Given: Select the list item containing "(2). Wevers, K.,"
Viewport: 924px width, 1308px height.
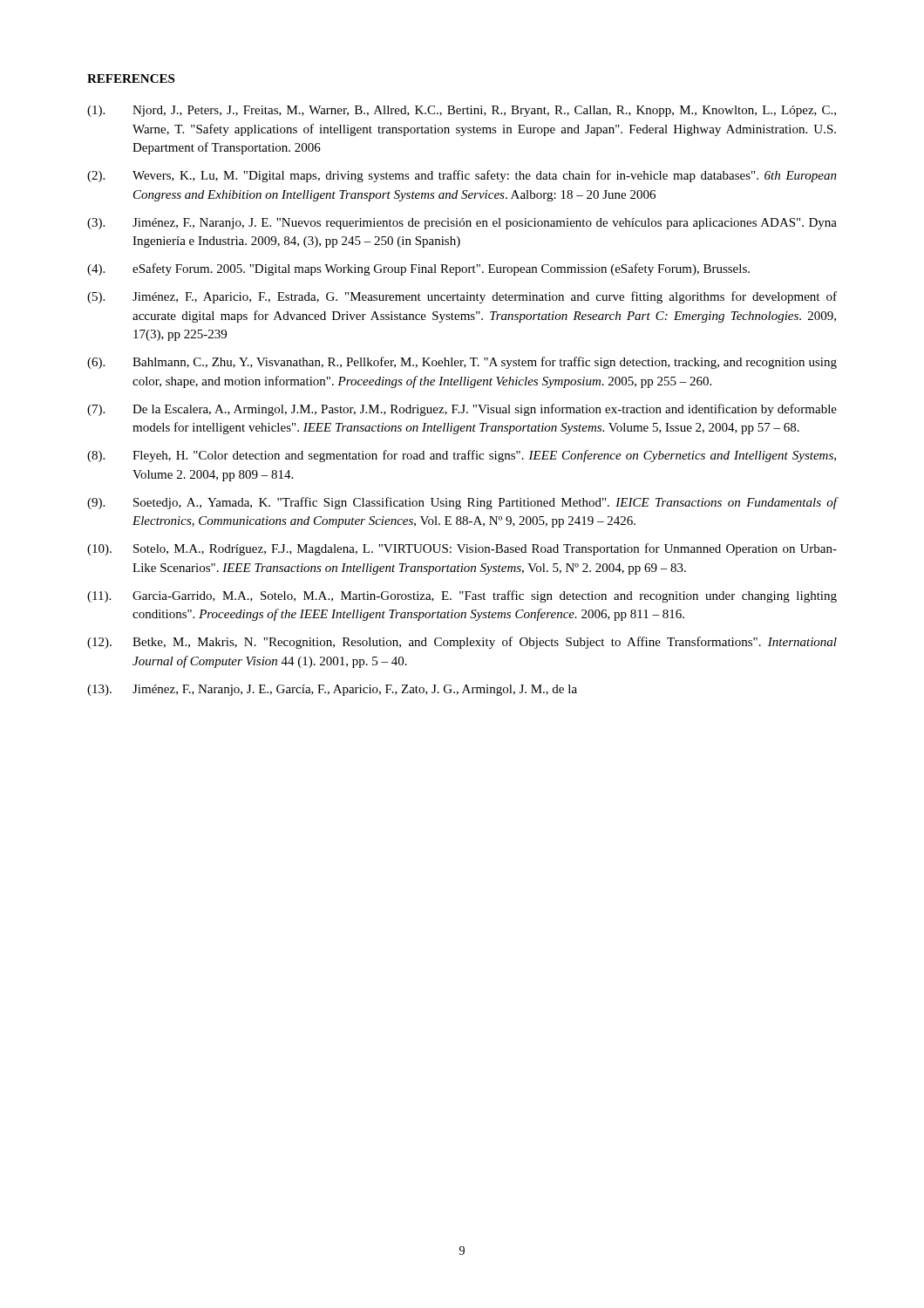Looking at the screenshot, I should (462, 185).
